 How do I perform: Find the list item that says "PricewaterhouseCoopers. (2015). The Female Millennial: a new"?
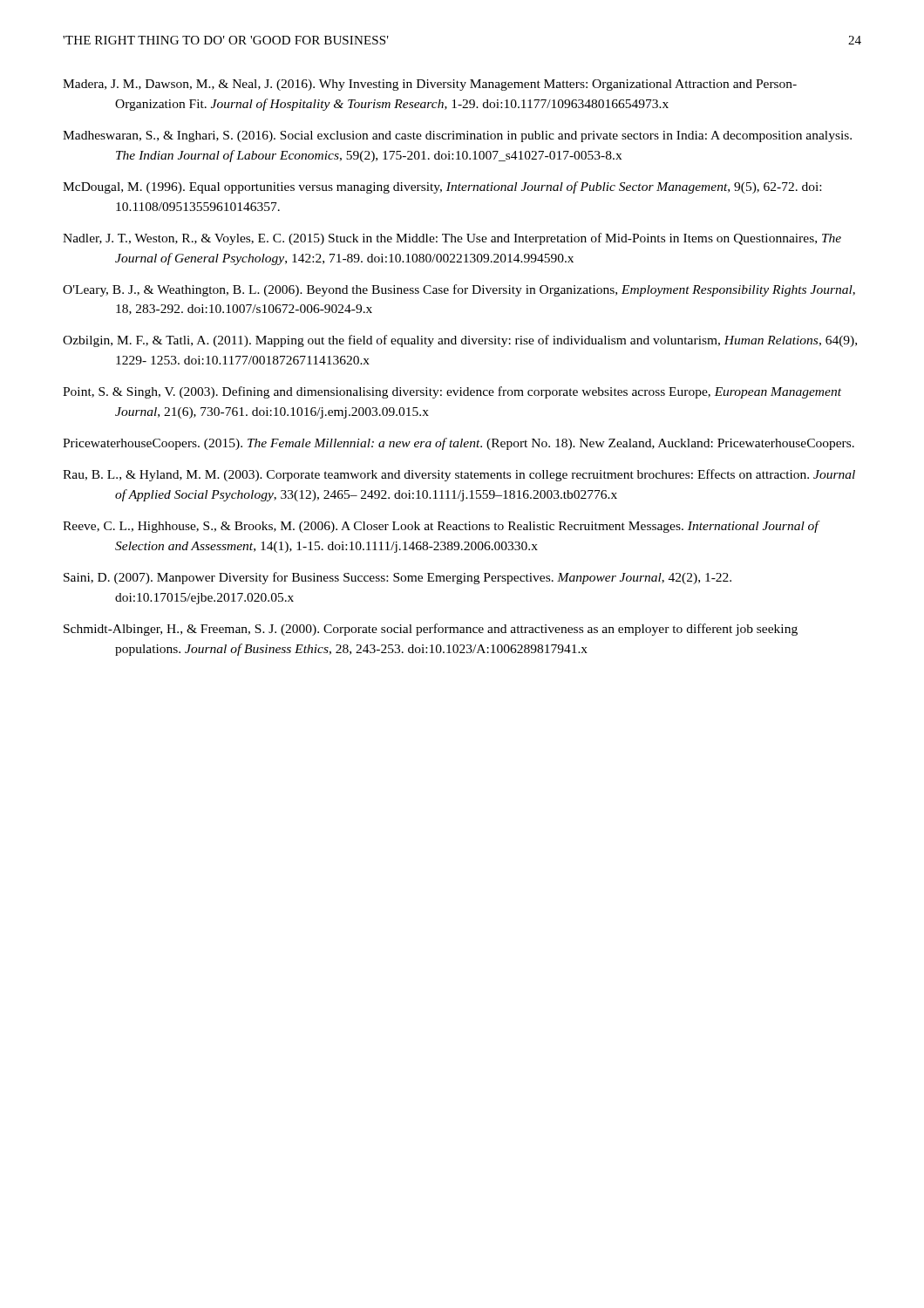(459, 443)
